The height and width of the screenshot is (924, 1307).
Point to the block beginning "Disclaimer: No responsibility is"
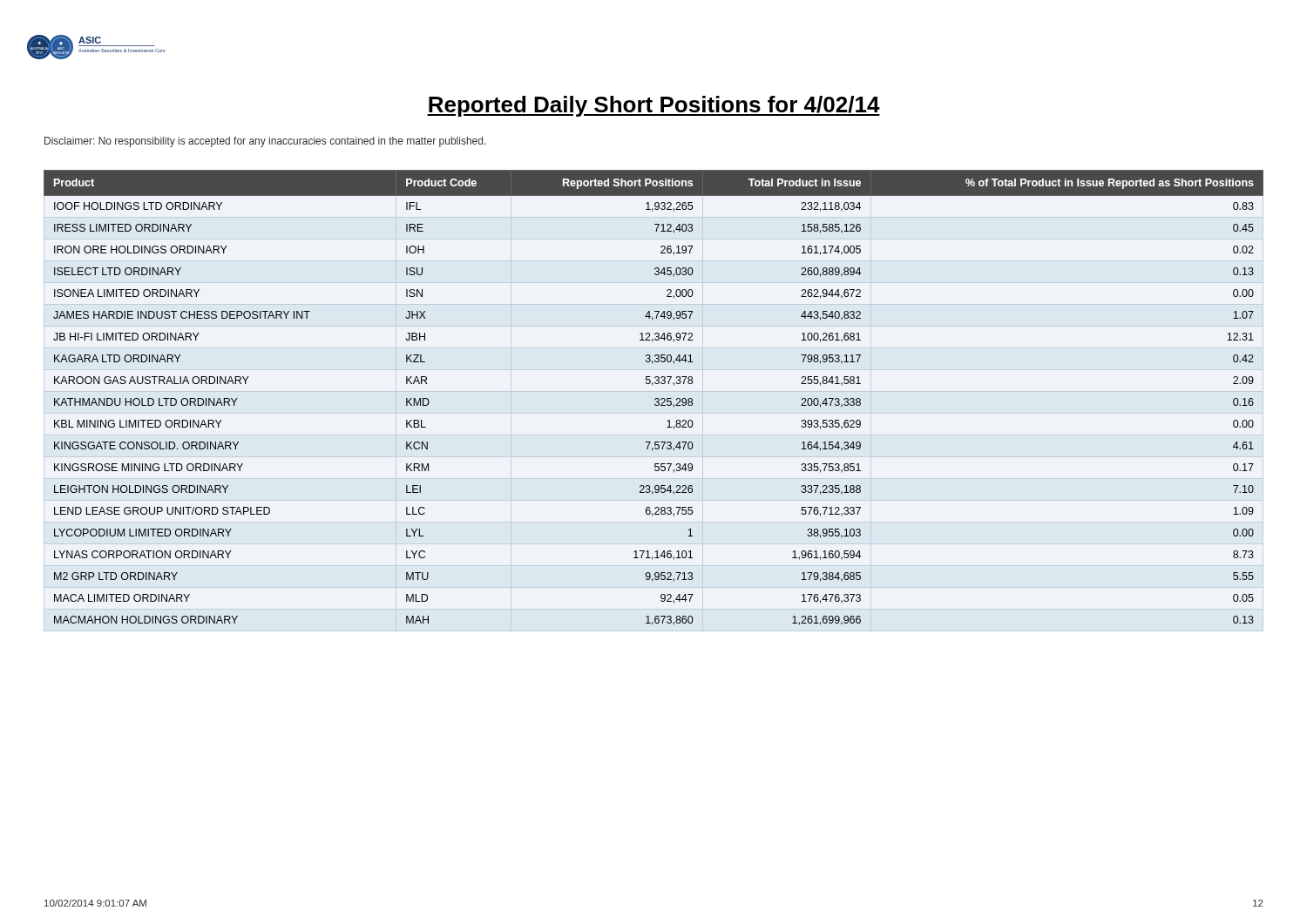click(265, 141)
